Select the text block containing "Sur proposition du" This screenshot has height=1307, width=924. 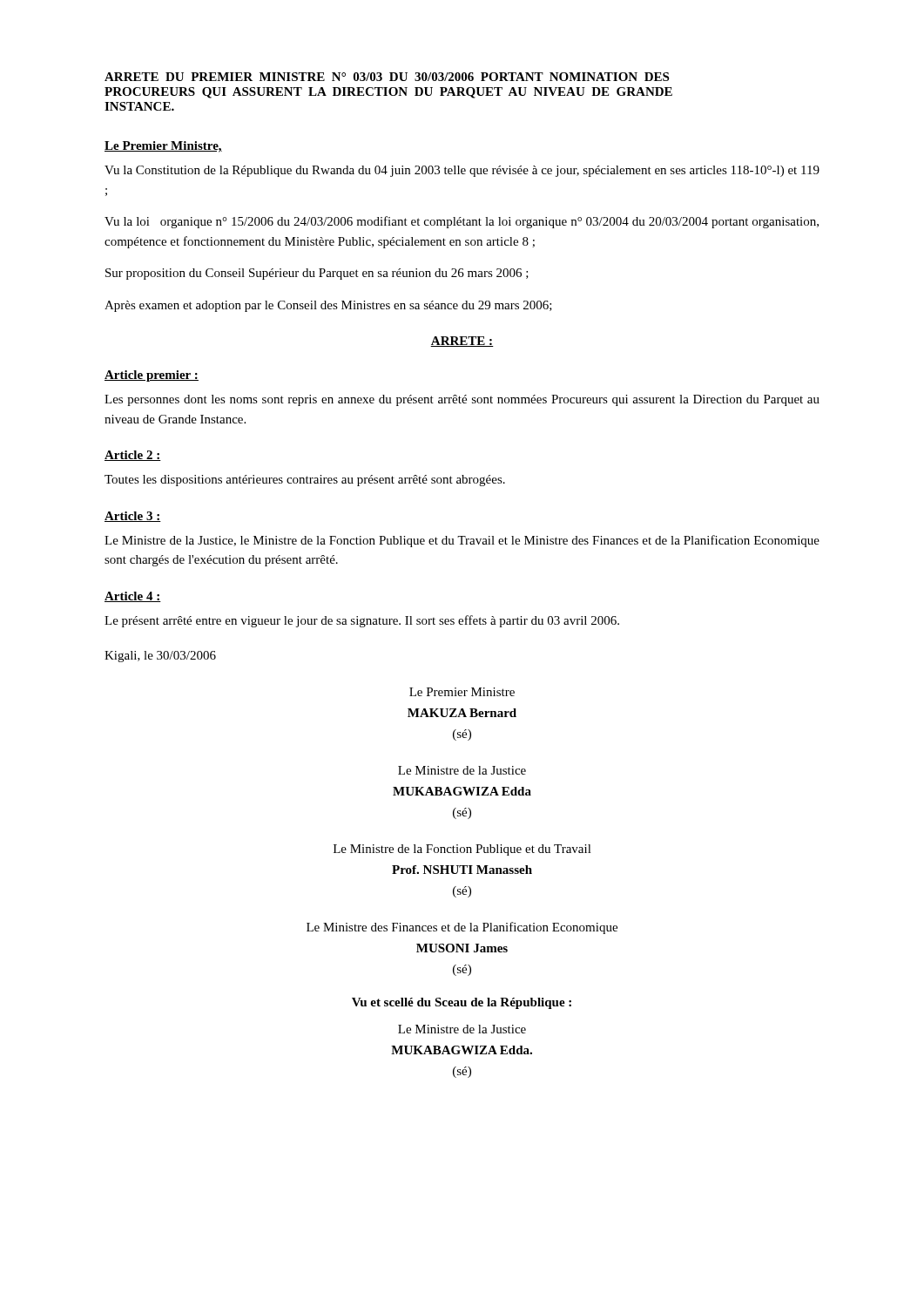tap(317, 273)
